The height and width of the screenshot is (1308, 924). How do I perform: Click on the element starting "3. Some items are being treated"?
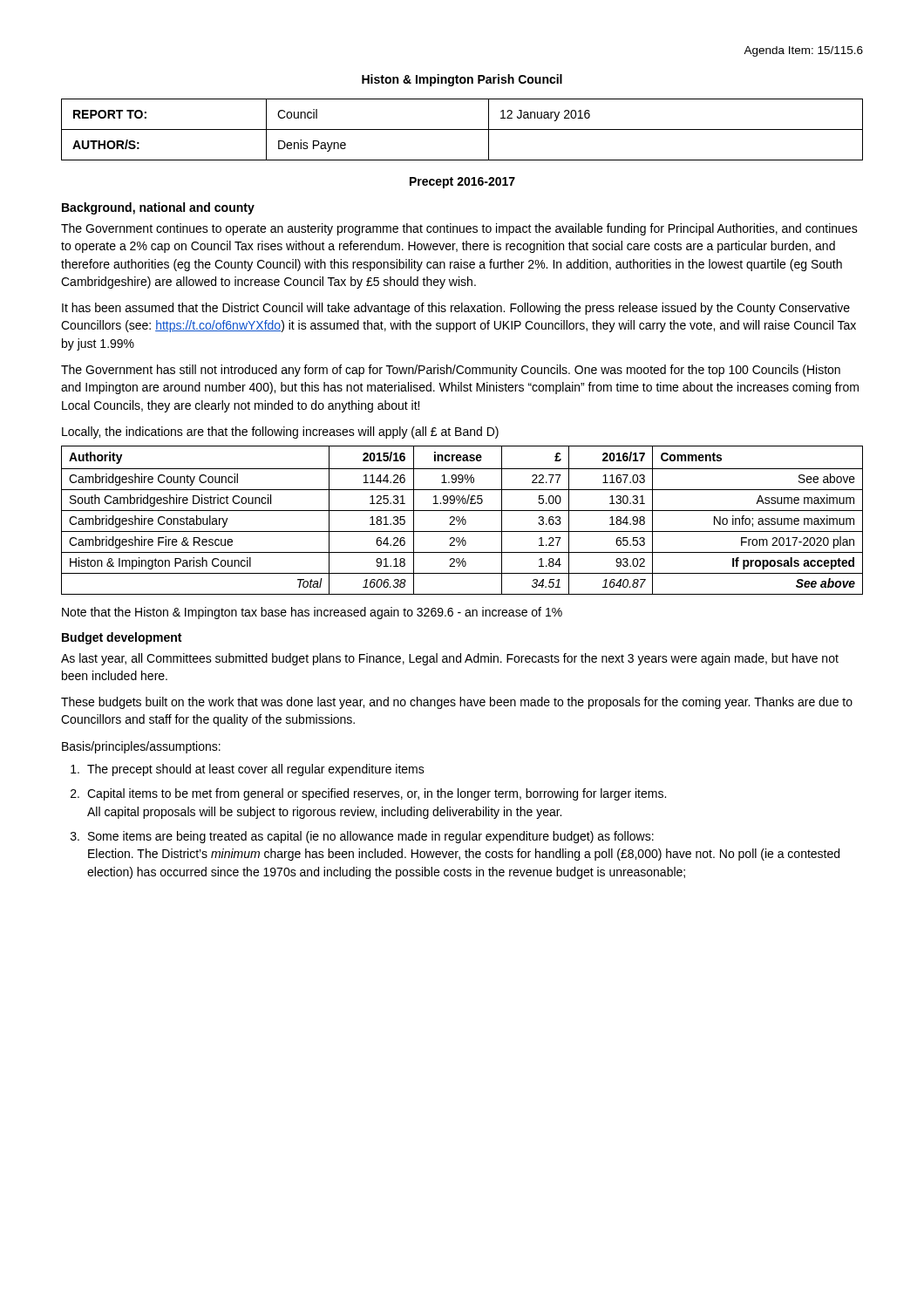462,836
